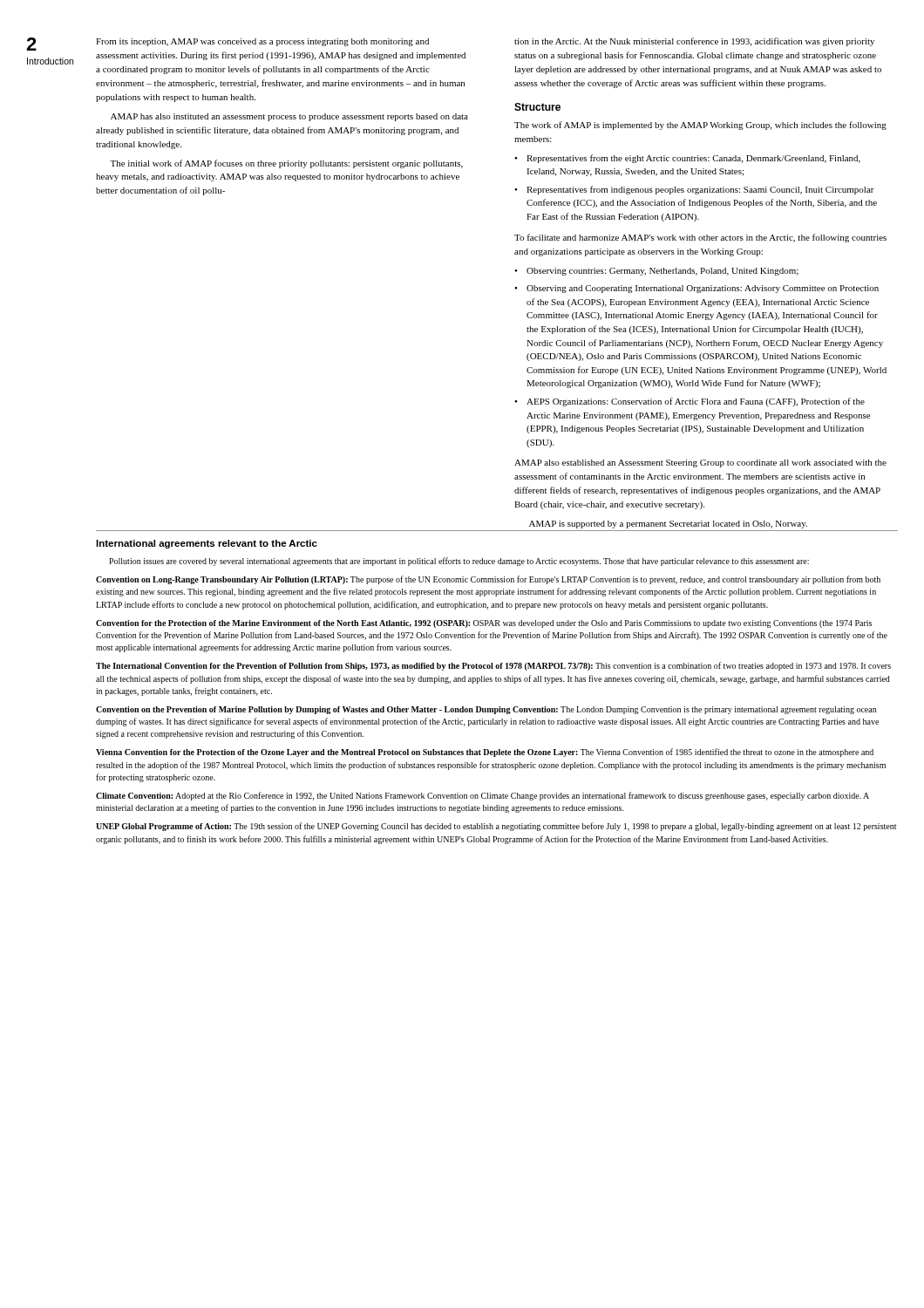Where is the passage that starts "UNEP Global Programme of Action:"?
Screen dimensions: 1308x924
tap(497, 833)
